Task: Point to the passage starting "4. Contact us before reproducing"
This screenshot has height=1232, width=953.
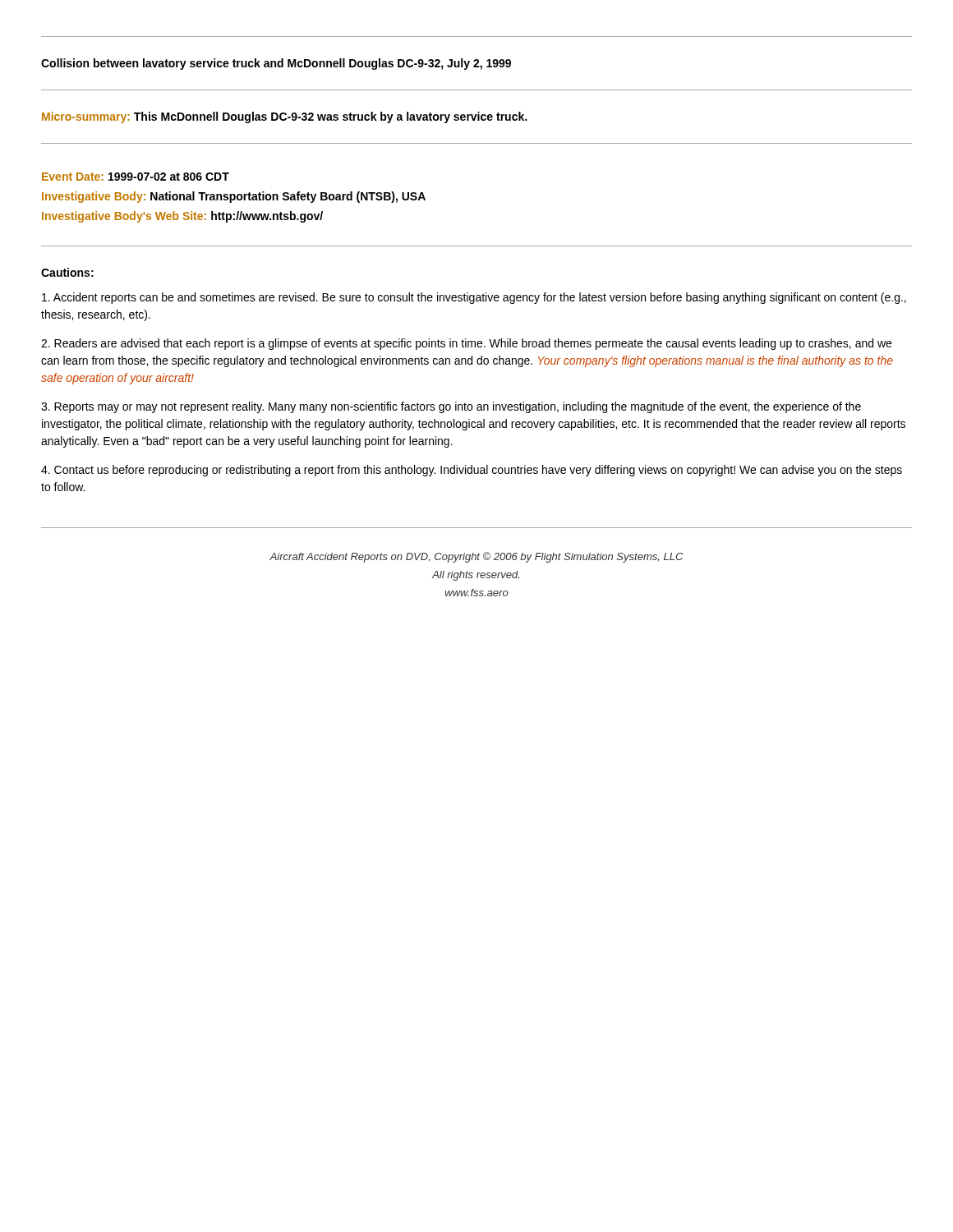Action: click(476, 479)
